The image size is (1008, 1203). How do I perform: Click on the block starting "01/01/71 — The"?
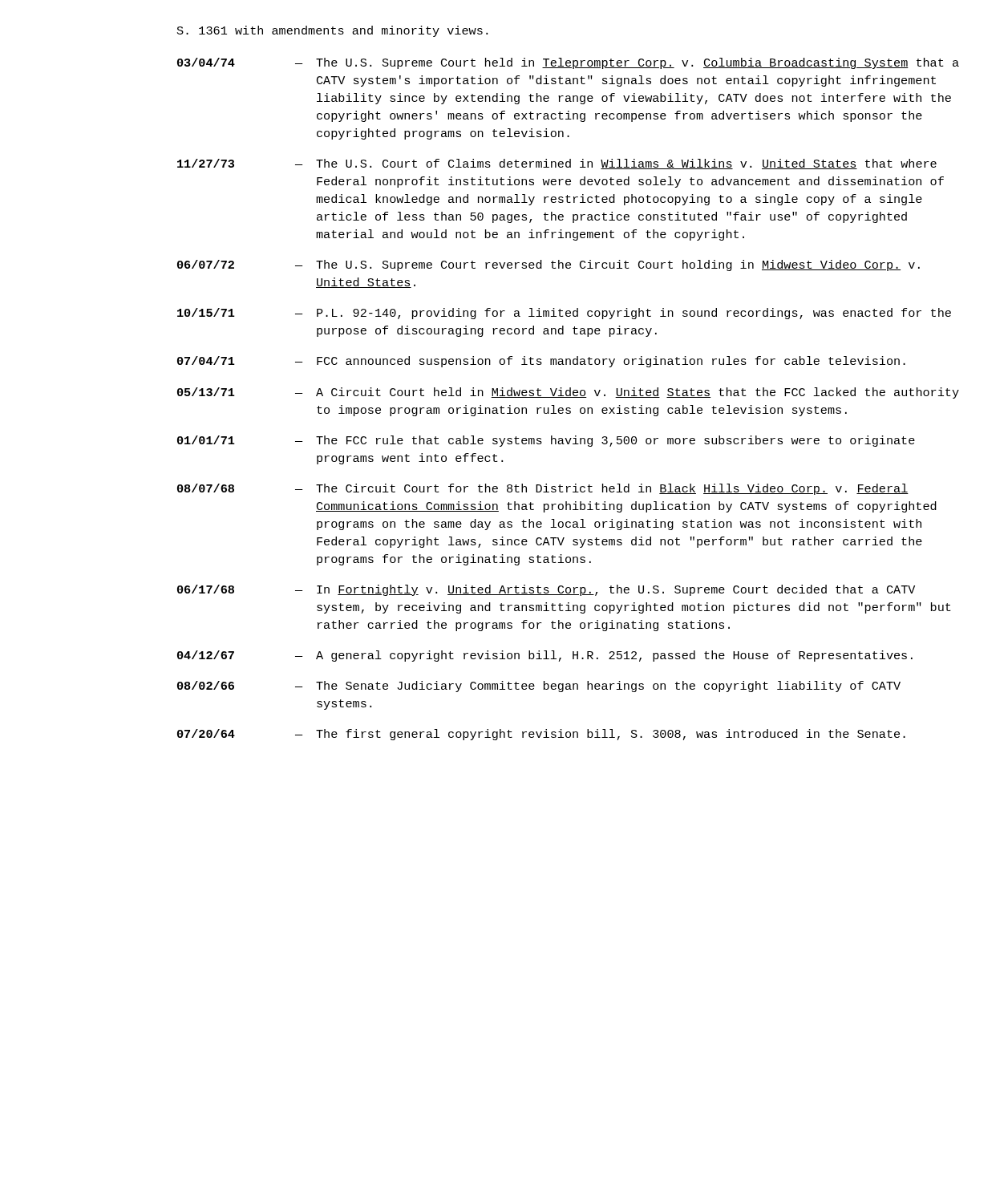click(x=568, y=450)
